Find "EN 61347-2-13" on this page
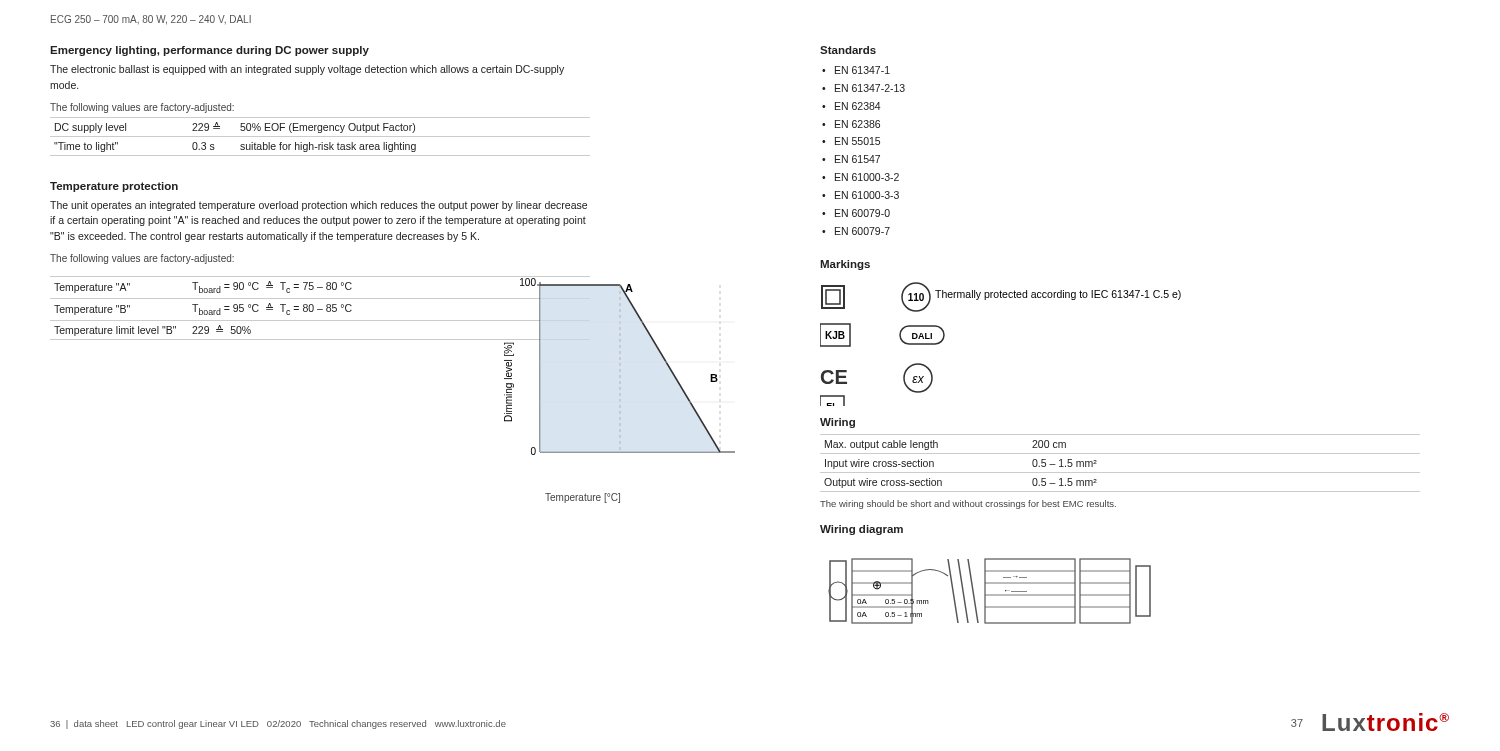Screen dimensions: 751x1500 tap(870, 88)
